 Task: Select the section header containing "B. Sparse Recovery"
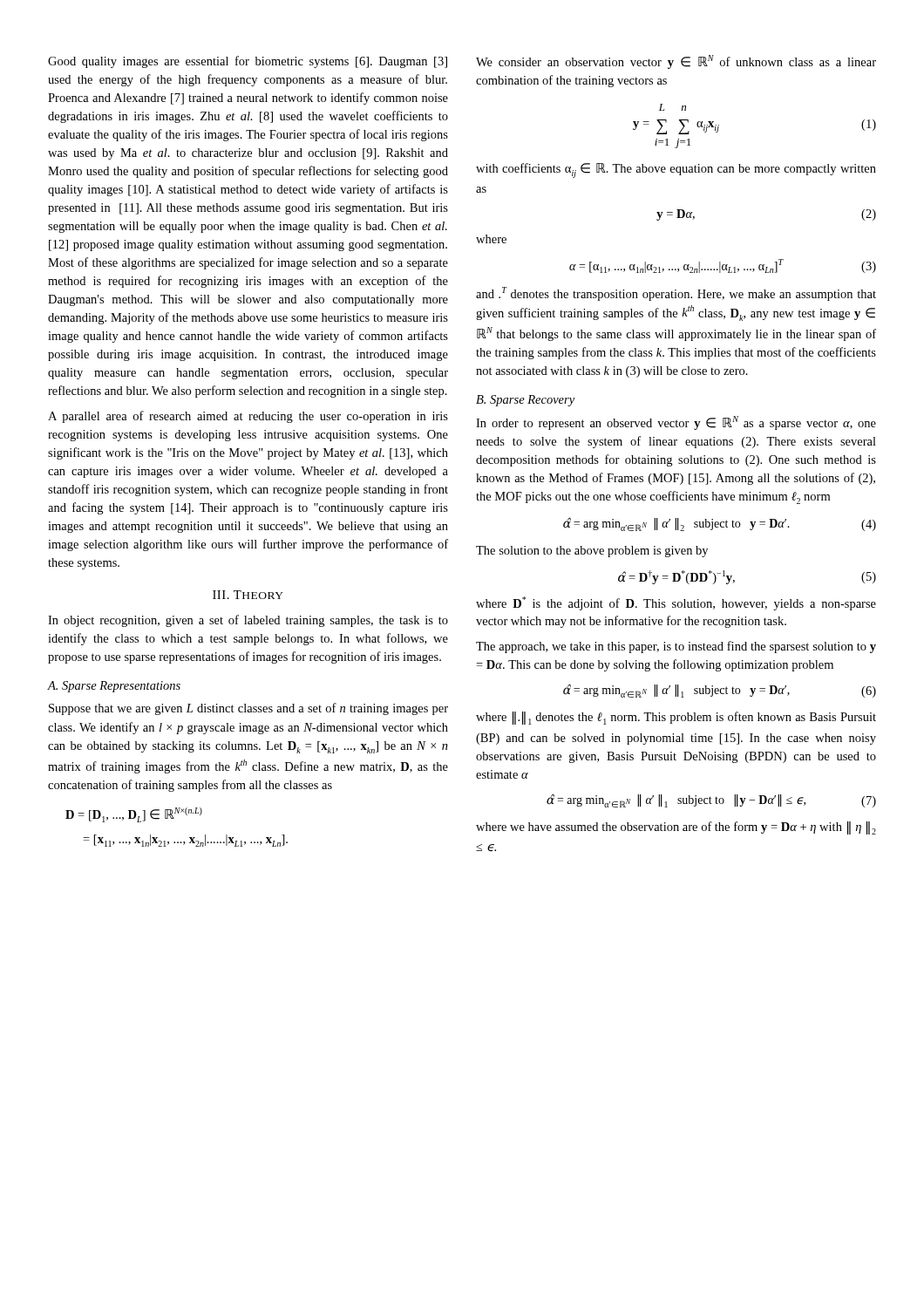tap(525, 401)
